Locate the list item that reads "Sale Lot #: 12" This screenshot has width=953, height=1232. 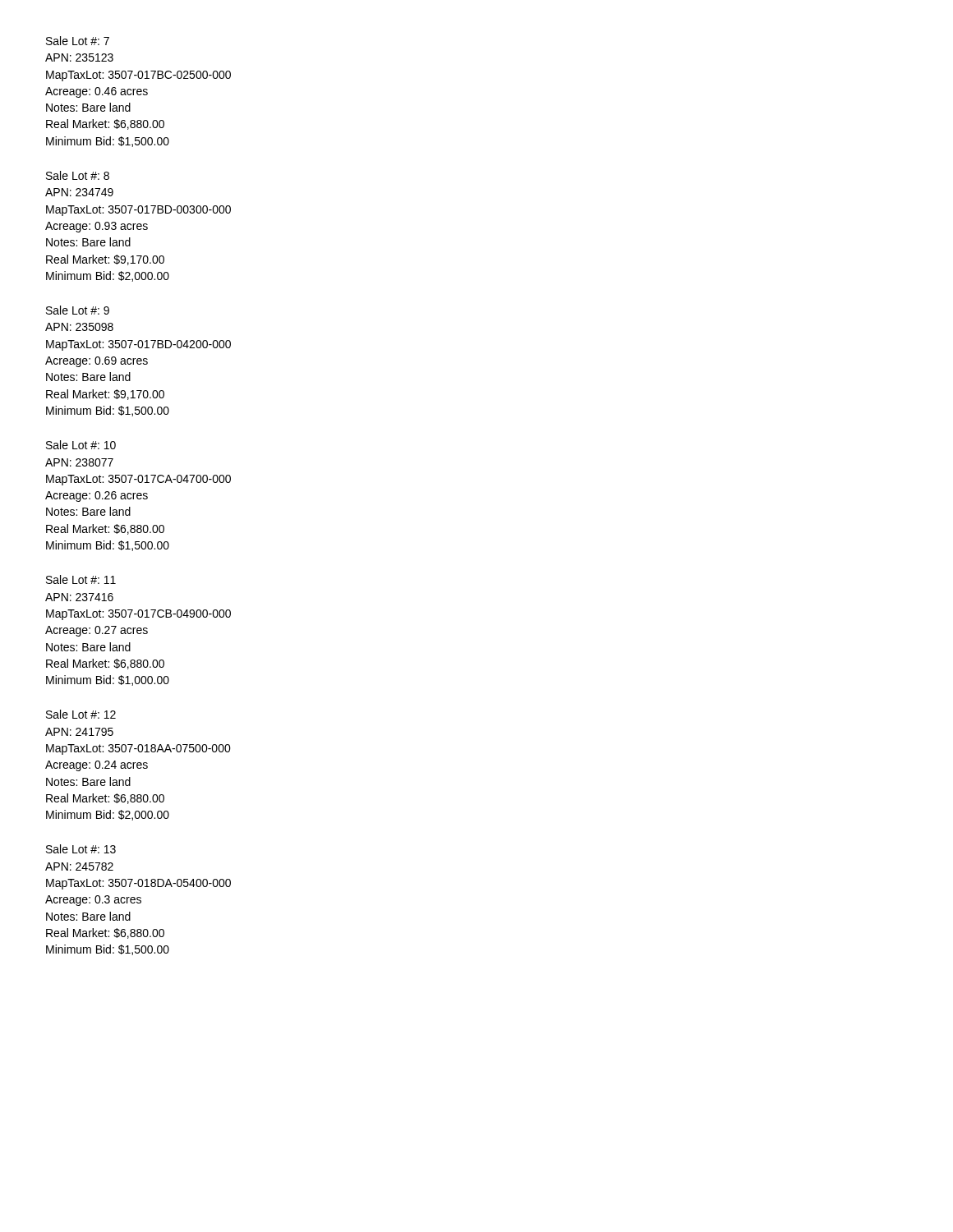81,714
